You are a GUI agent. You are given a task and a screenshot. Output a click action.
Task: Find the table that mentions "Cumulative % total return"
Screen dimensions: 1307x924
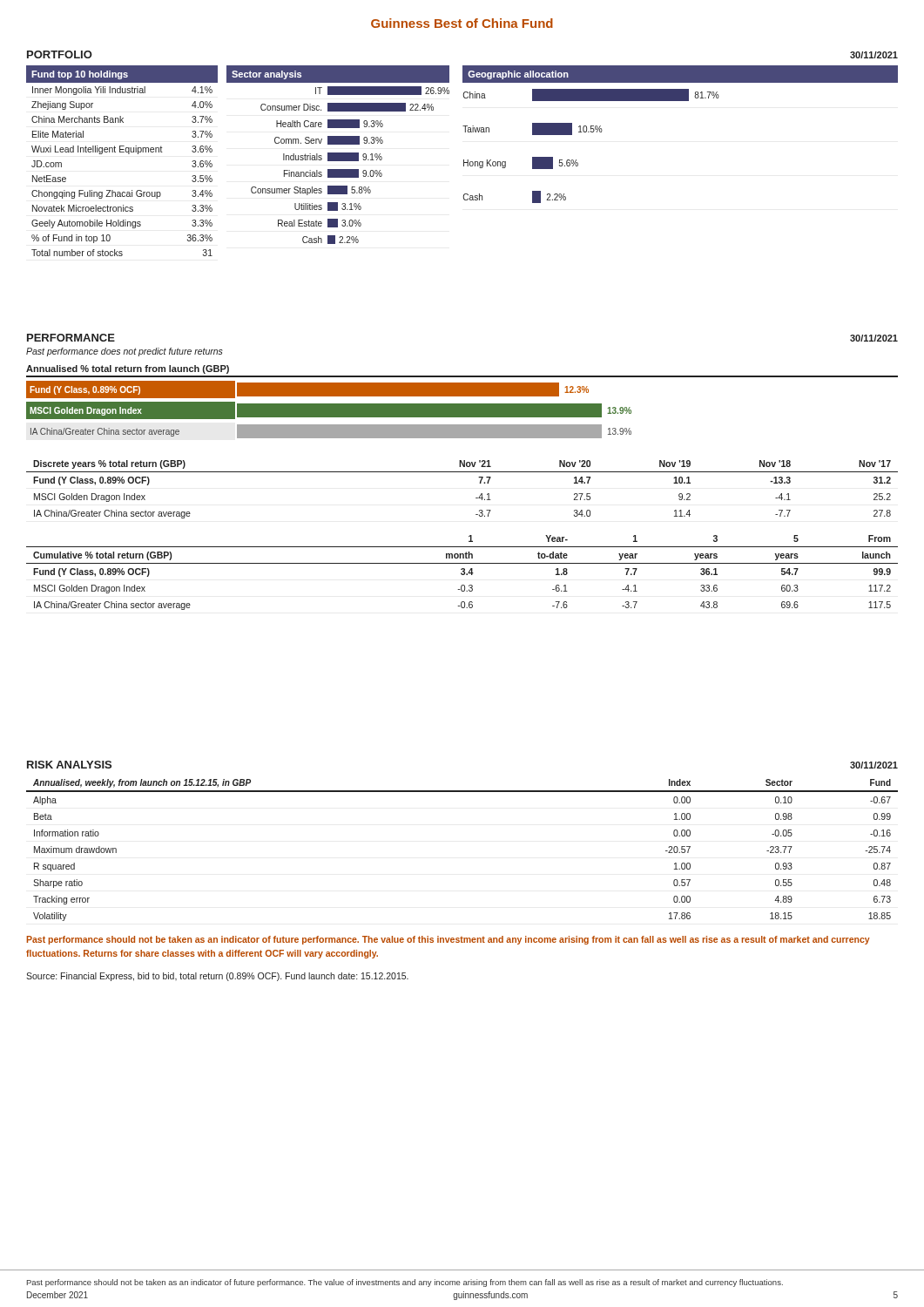(x=462, y=572)
